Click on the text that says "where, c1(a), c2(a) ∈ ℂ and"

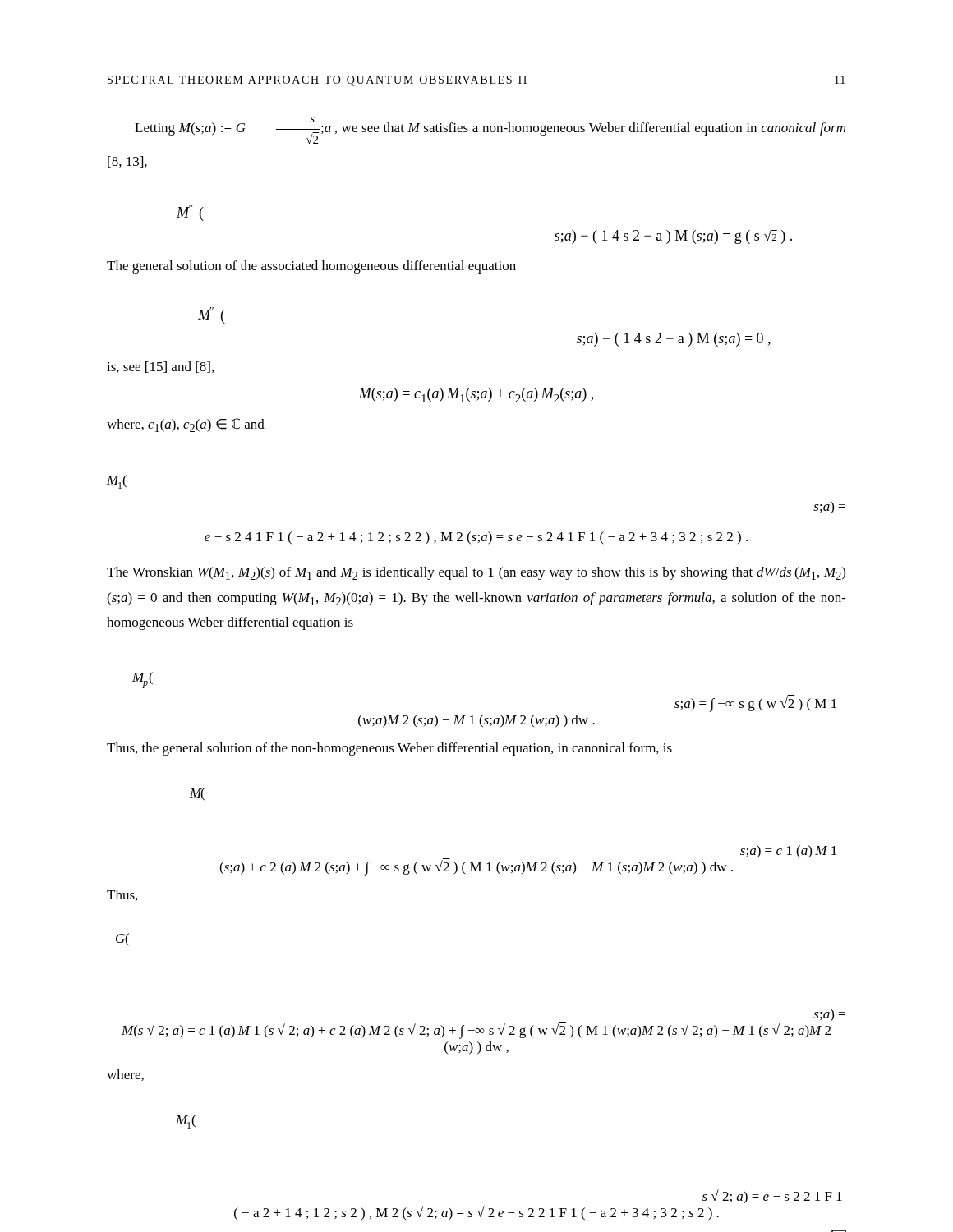tap(186, 426)
